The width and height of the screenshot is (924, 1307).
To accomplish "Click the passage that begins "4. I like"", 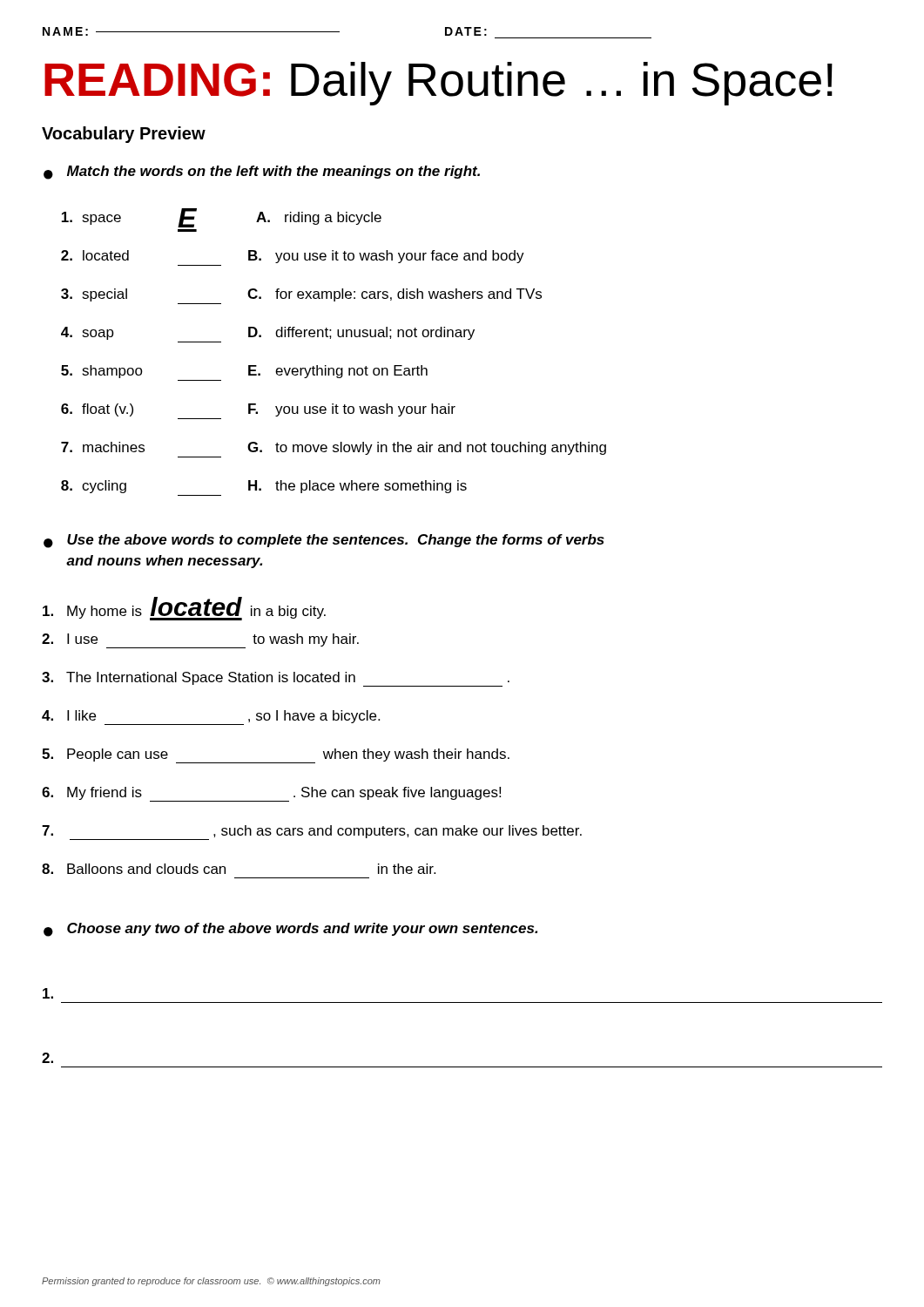I will [x=67, y=718].
